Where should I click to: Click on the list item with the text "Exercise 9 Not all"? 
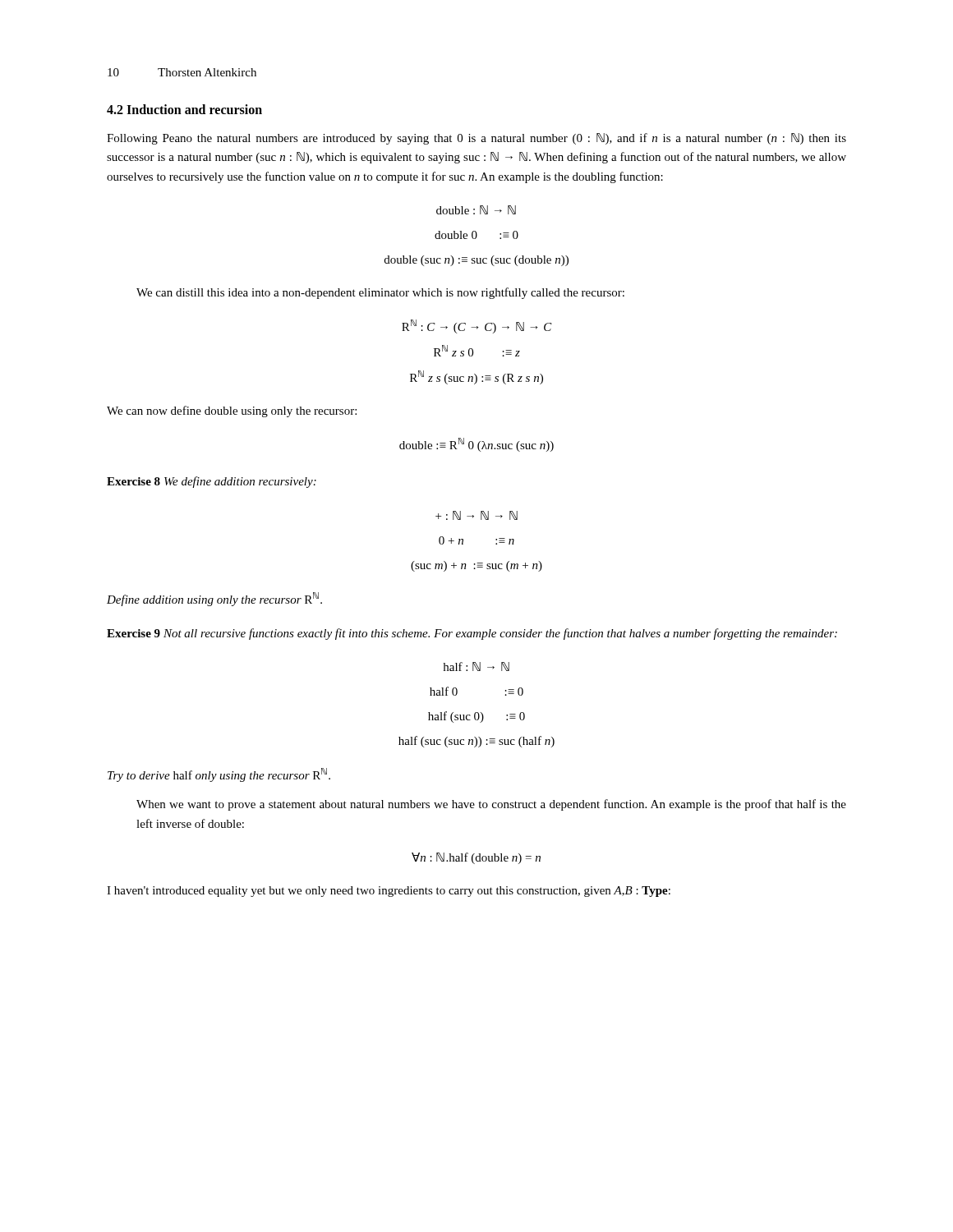(472, 633)
